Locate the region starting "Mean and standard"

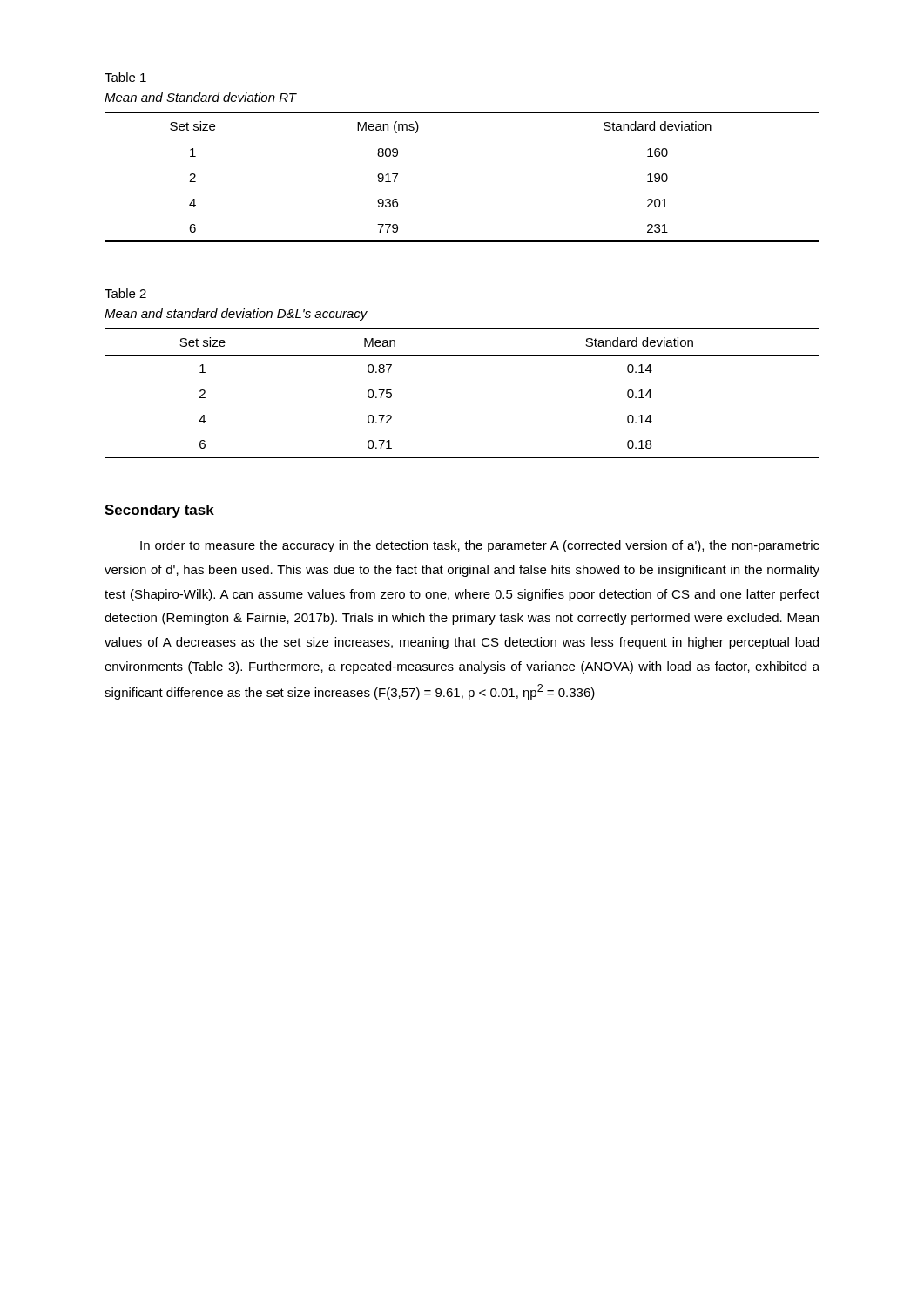point(236,313)
